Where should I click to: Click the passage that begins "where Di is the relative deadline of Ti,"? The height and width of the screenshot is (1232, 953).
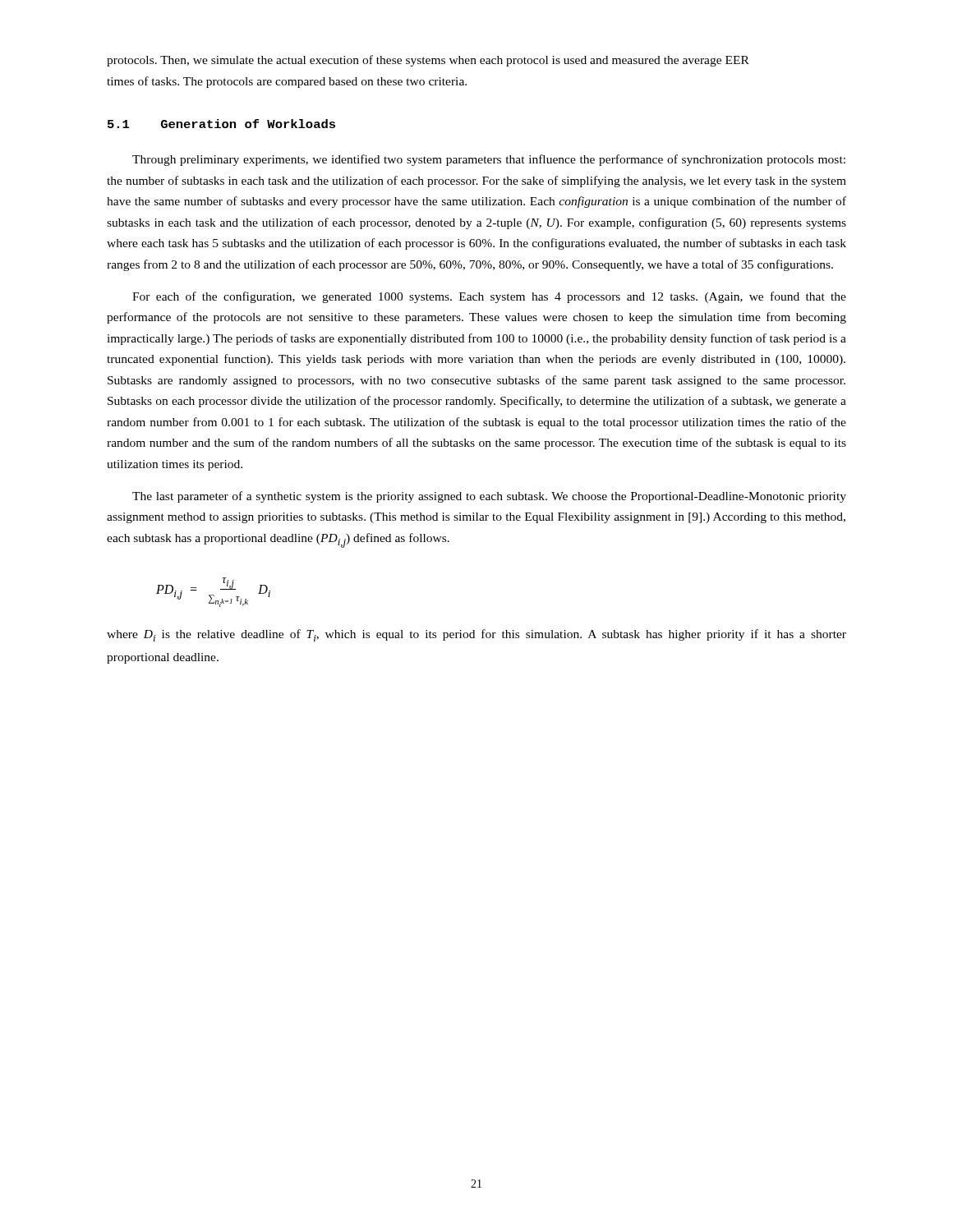476,645
